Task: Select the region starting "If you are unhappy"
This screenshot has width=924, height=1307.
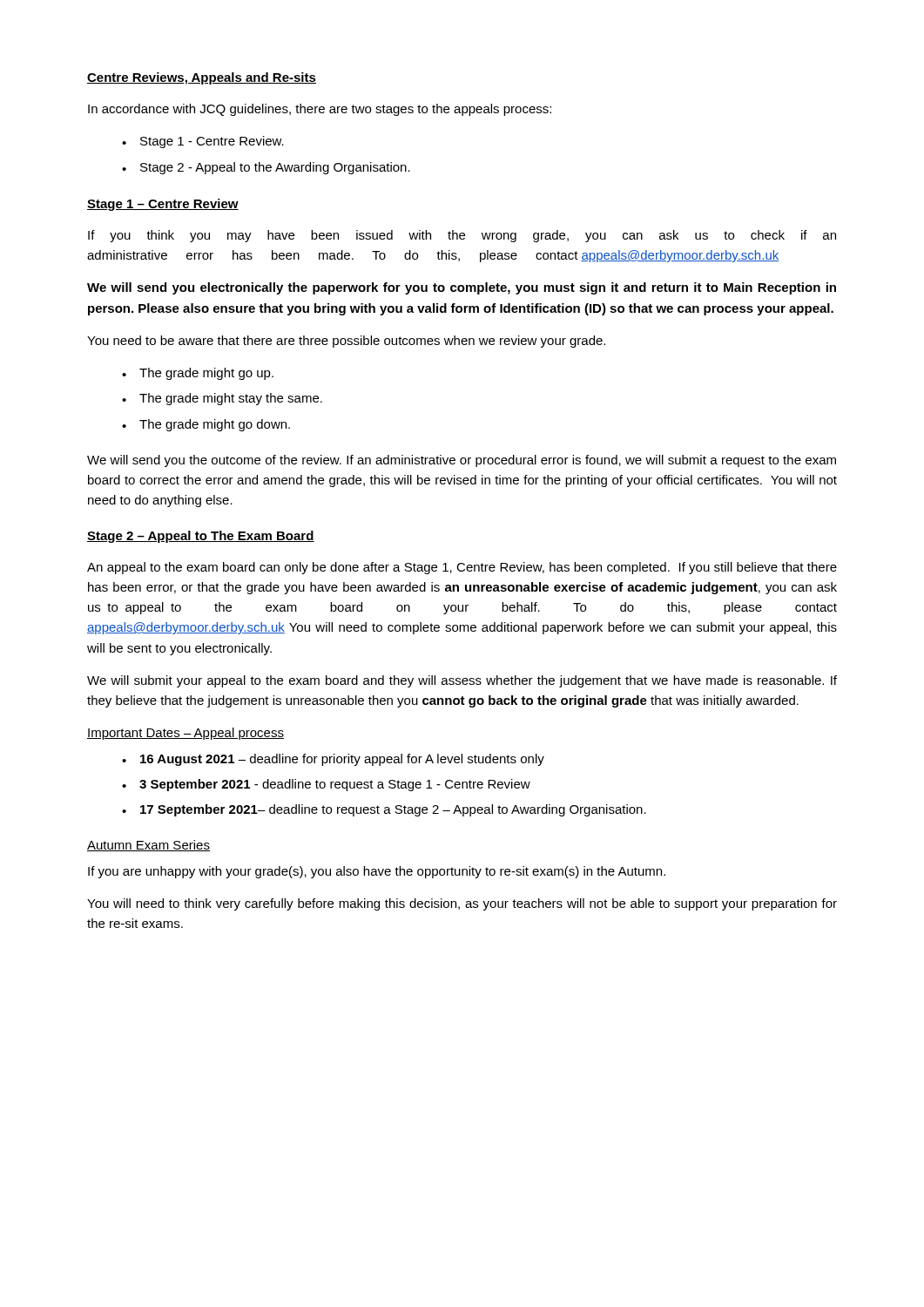Action: 377,870
